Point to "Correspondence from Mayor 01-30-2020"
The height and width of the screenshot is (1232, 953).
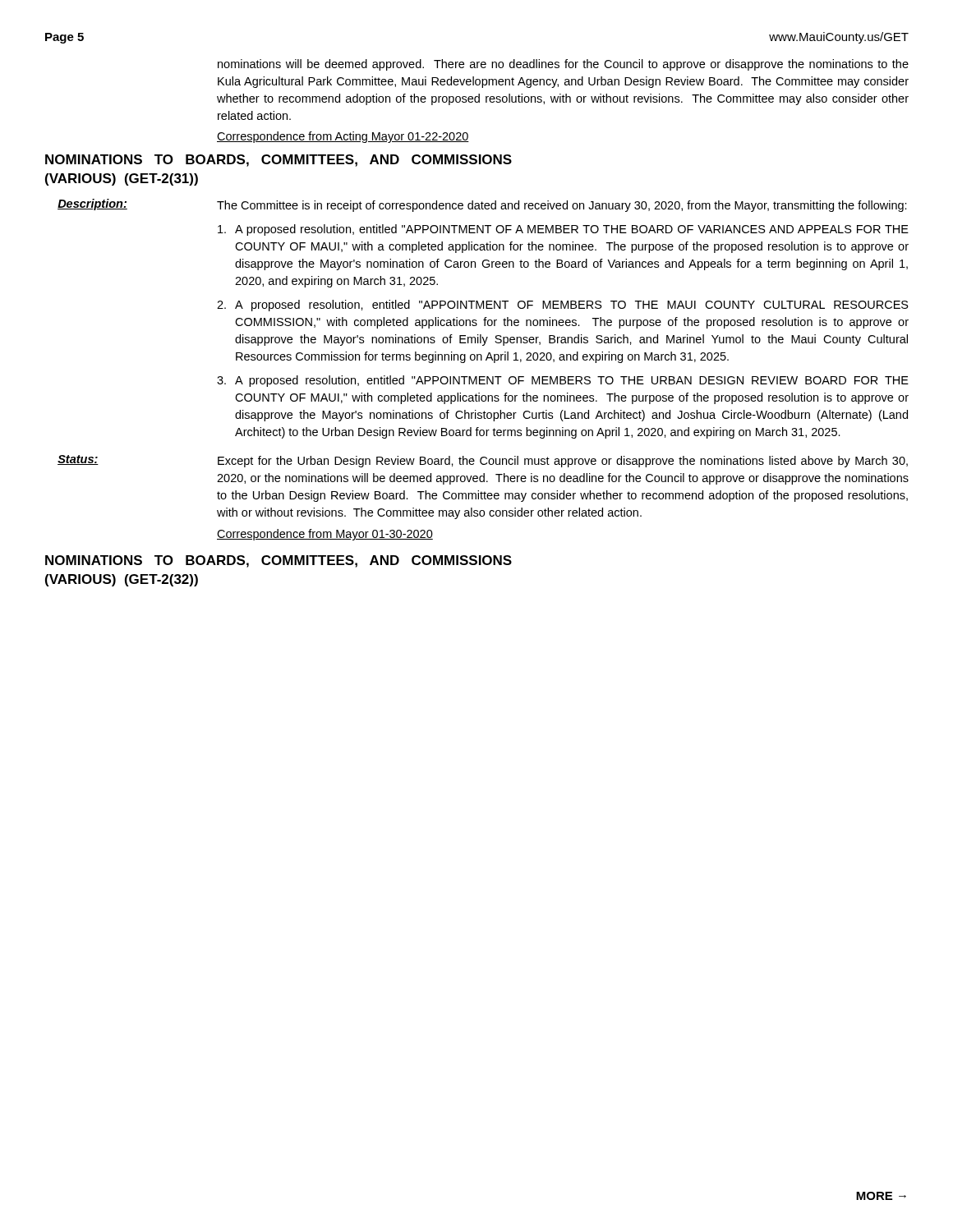pyautogui.click(x=325, y=534)
